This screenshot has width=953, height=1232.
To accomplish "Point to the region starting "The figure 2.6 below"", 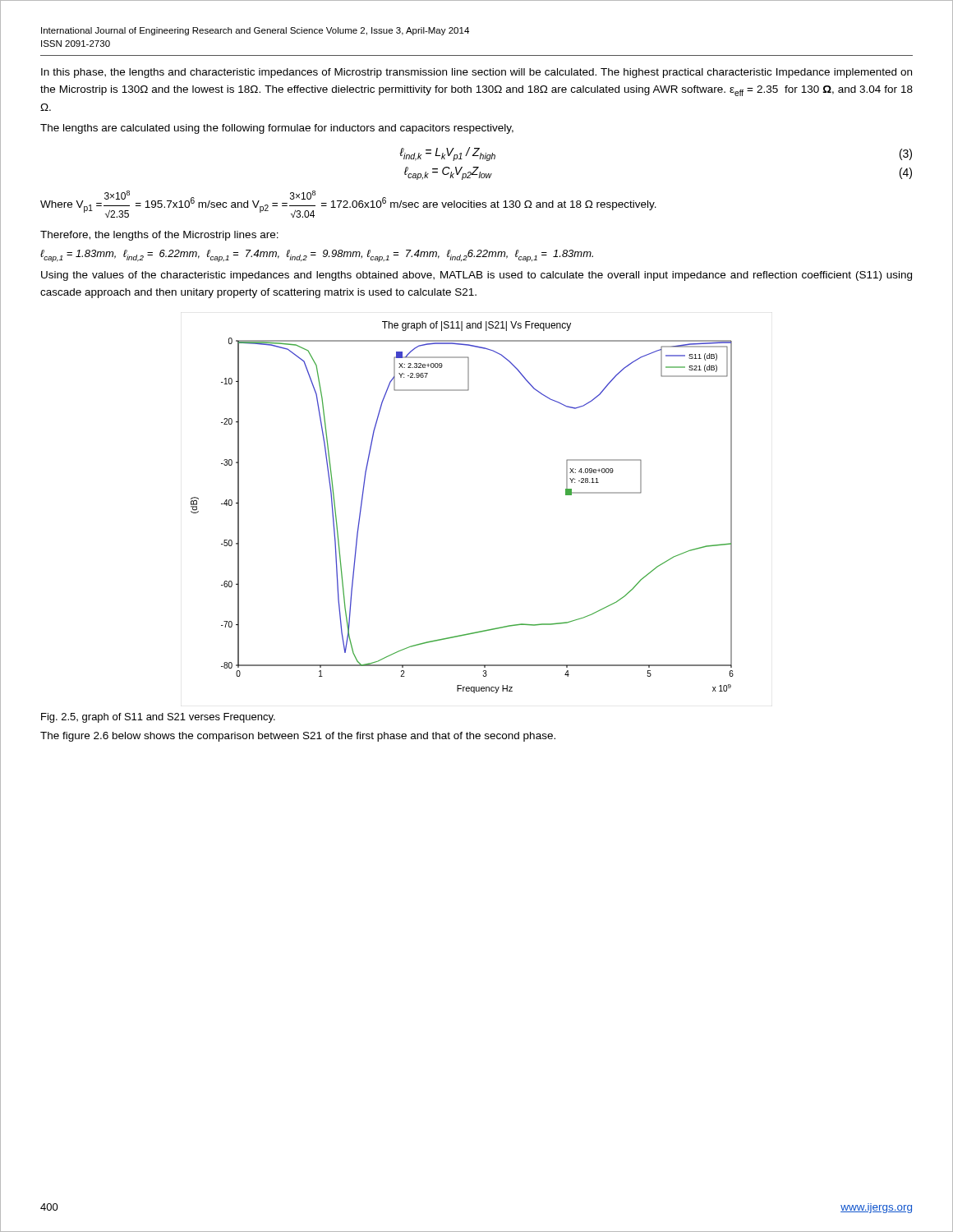I will point(298,736).
